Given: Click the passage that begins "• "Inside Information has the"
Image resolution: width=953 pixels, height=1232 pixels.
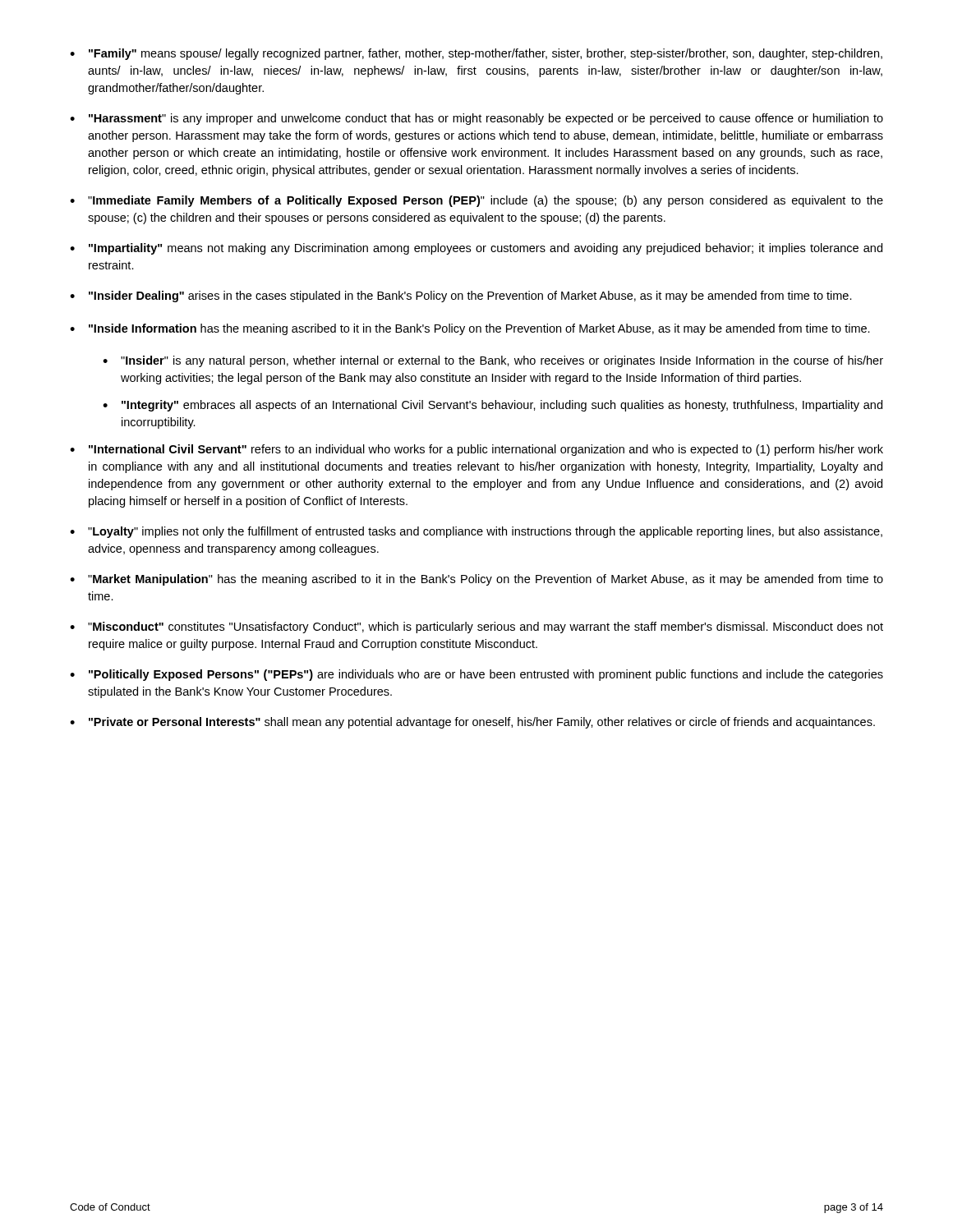Looking at the screenshot, I should (x=476, y=330).
